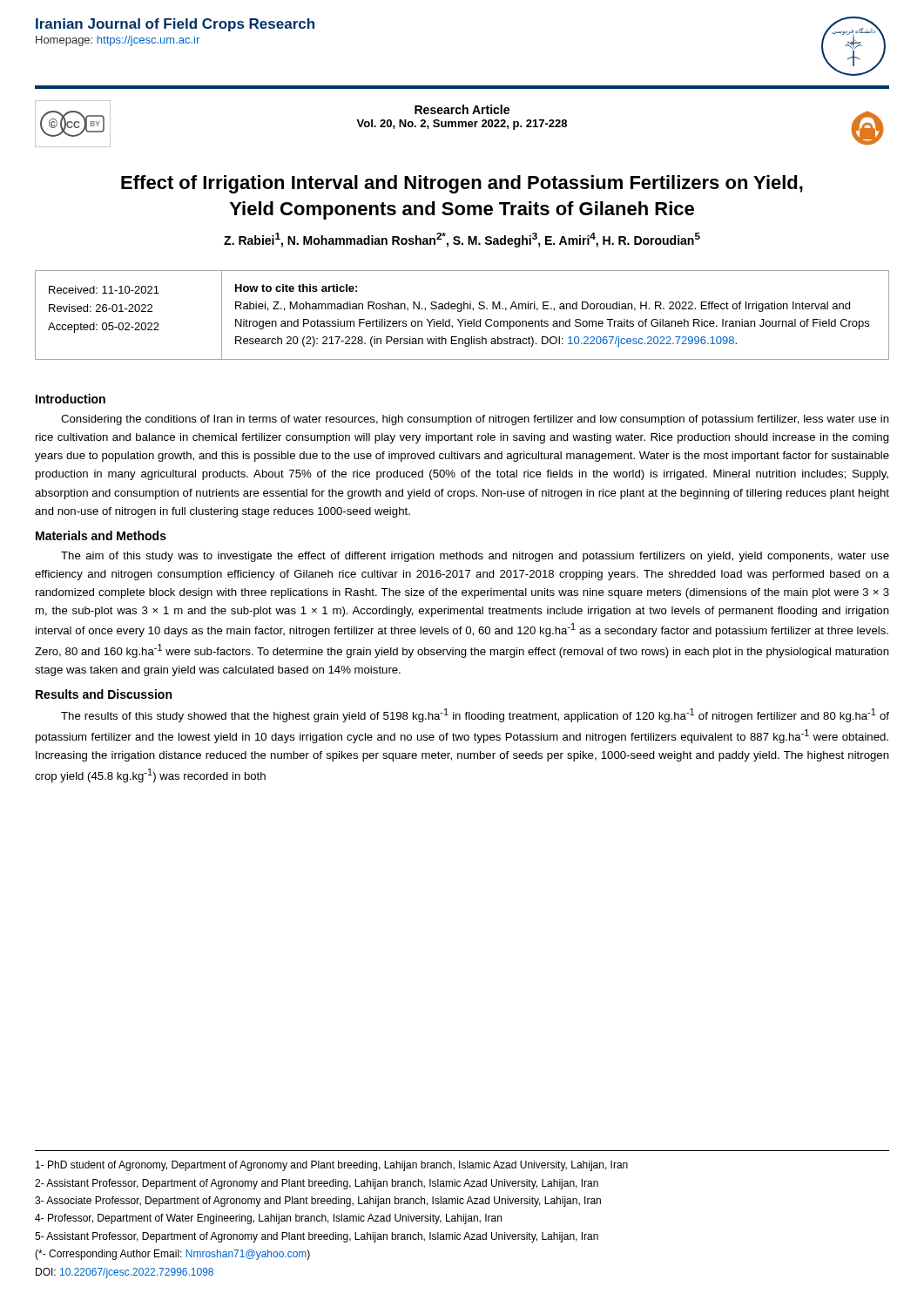Viewport: 924px width, 1307px height.
Task: Locate the block of text that opens with "Research Article Vol."
Action: [462, 116]
